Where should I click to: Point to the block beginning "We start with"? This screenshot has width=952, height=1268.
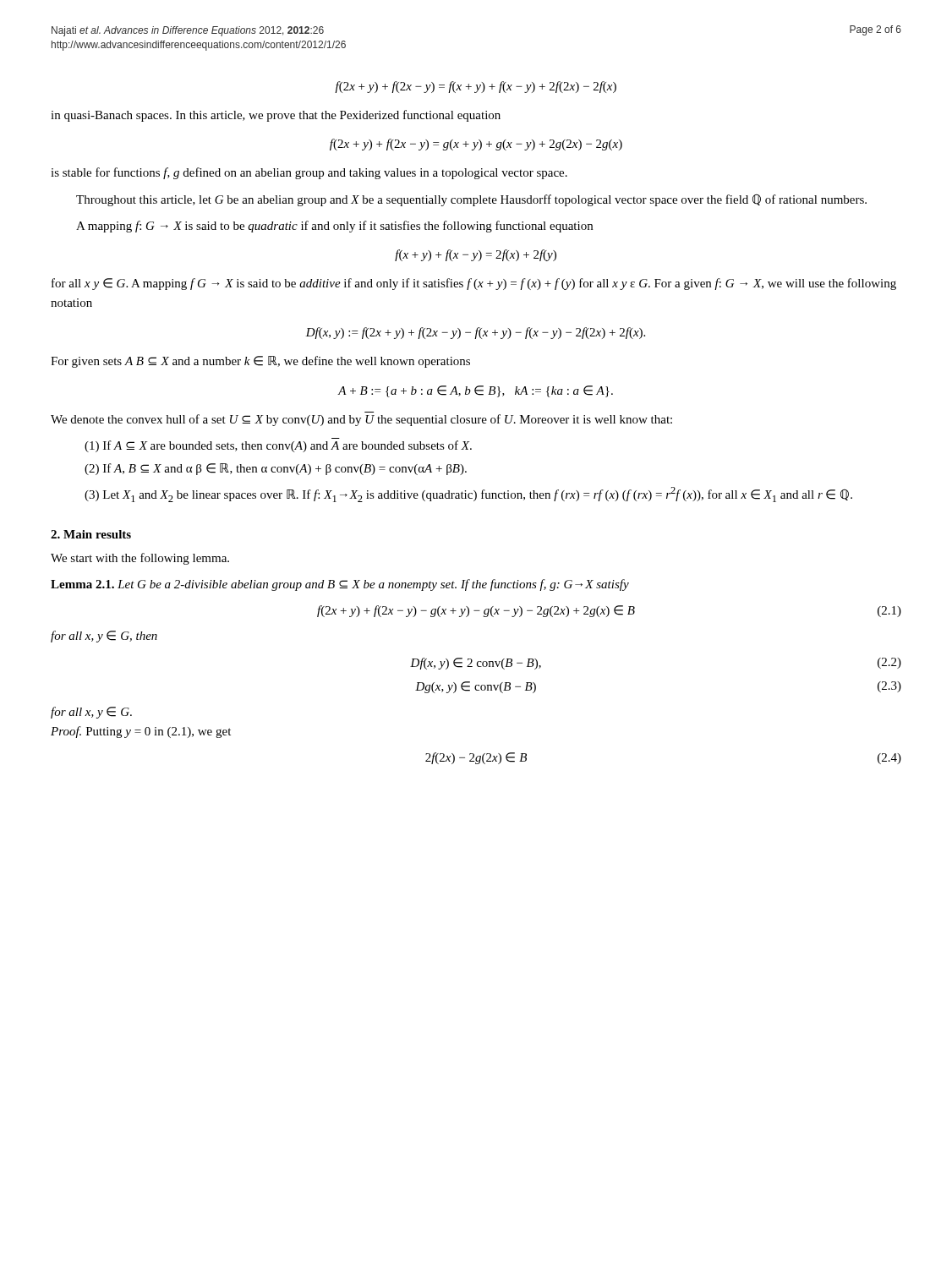click(x=140, y=558)
